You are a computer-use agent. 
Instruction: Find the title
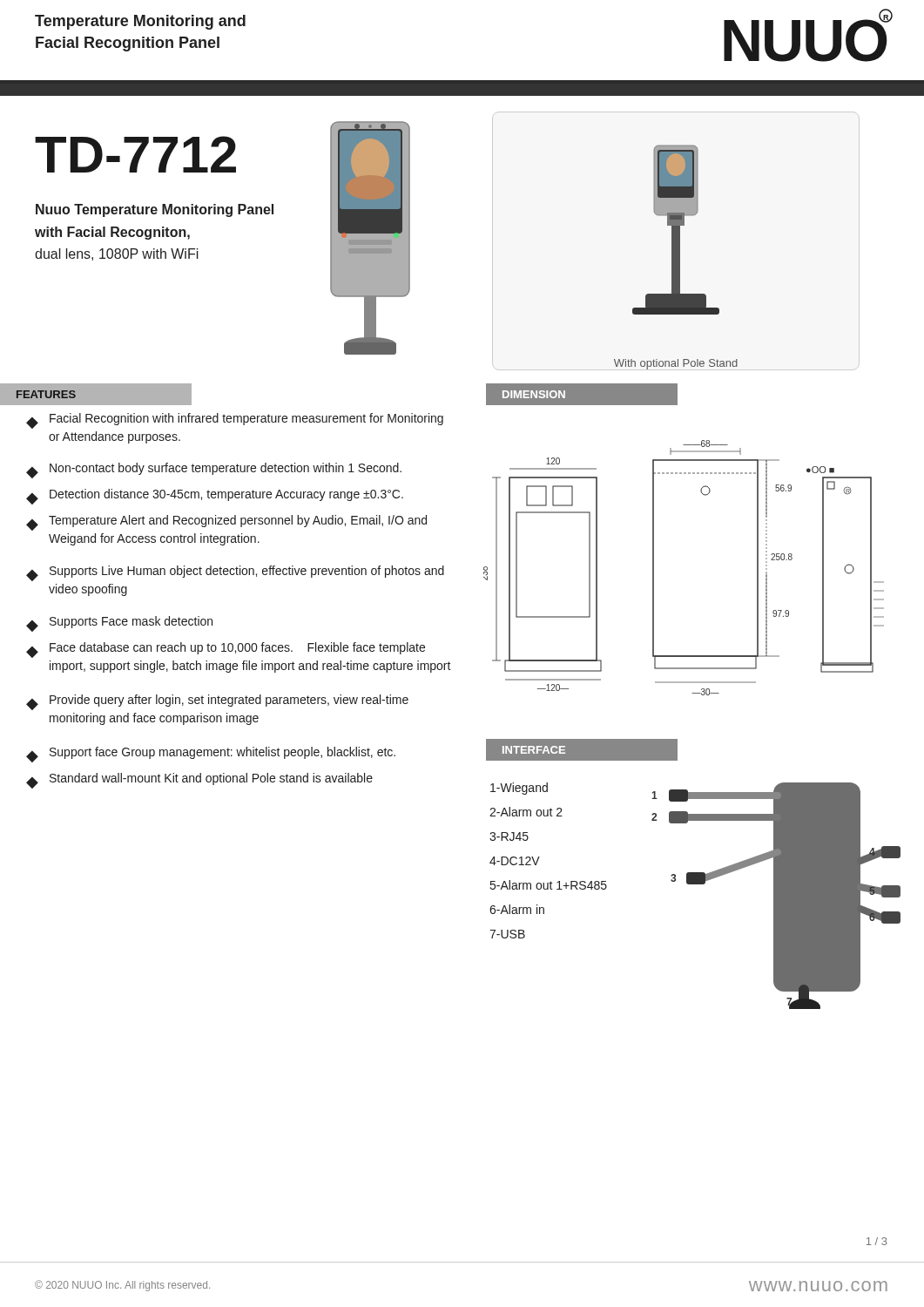tap(136, 155)
